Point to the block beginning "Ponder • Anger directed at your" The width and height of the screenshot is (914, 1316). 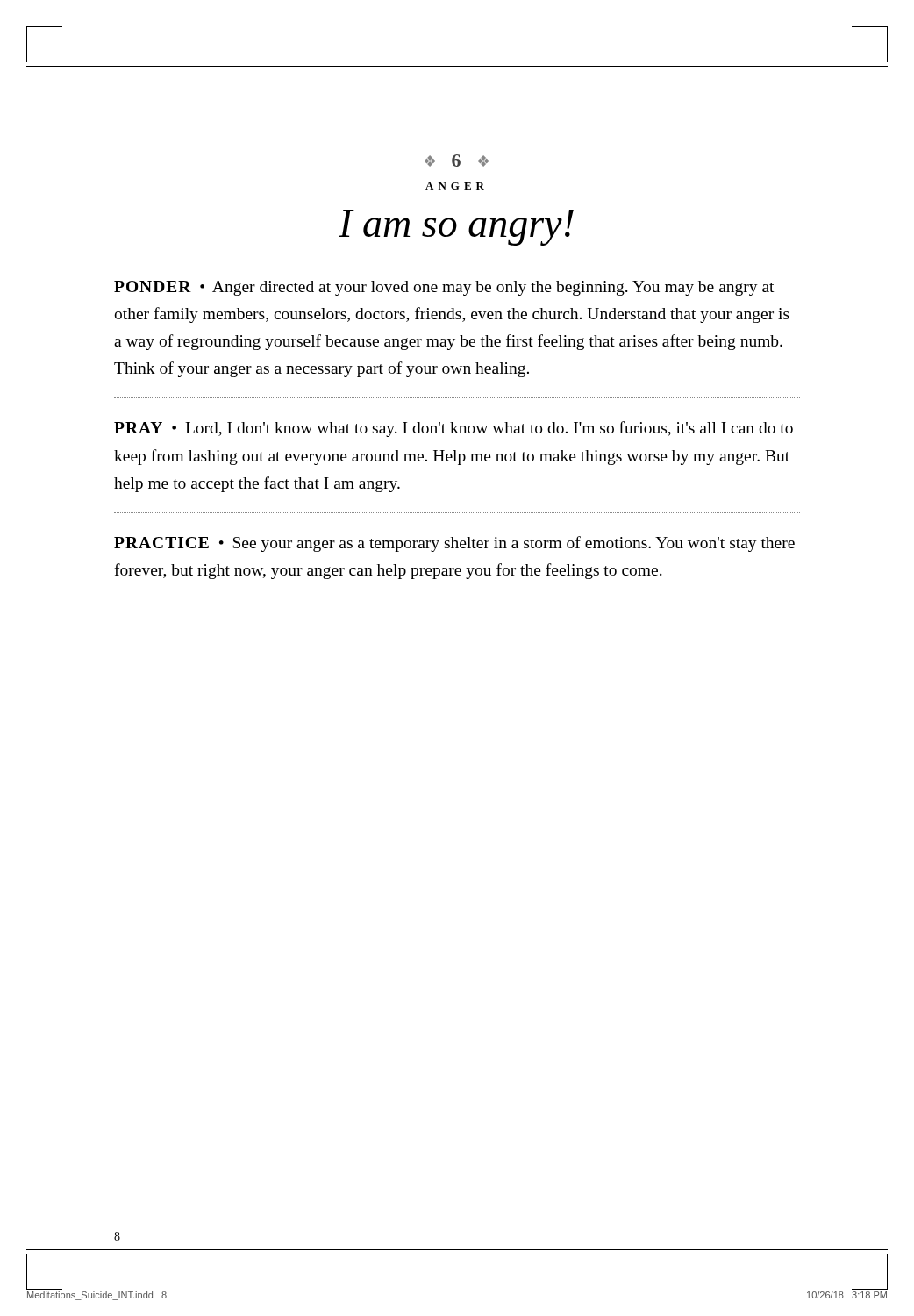tap(452, 325)
